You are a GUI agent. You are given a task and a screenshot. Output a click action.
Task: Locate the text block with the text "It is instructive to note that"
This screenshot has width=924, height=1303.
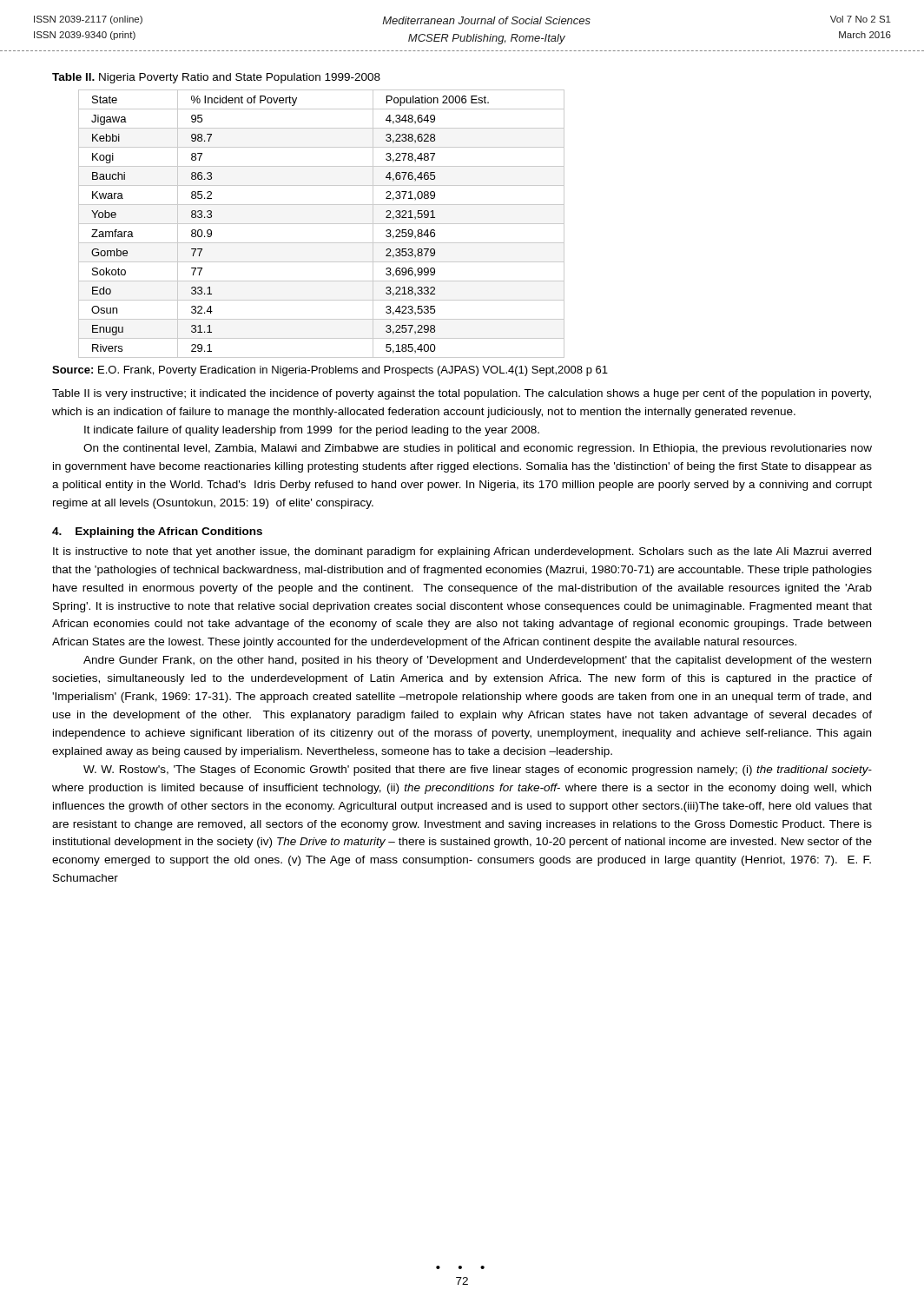[462, 715]
